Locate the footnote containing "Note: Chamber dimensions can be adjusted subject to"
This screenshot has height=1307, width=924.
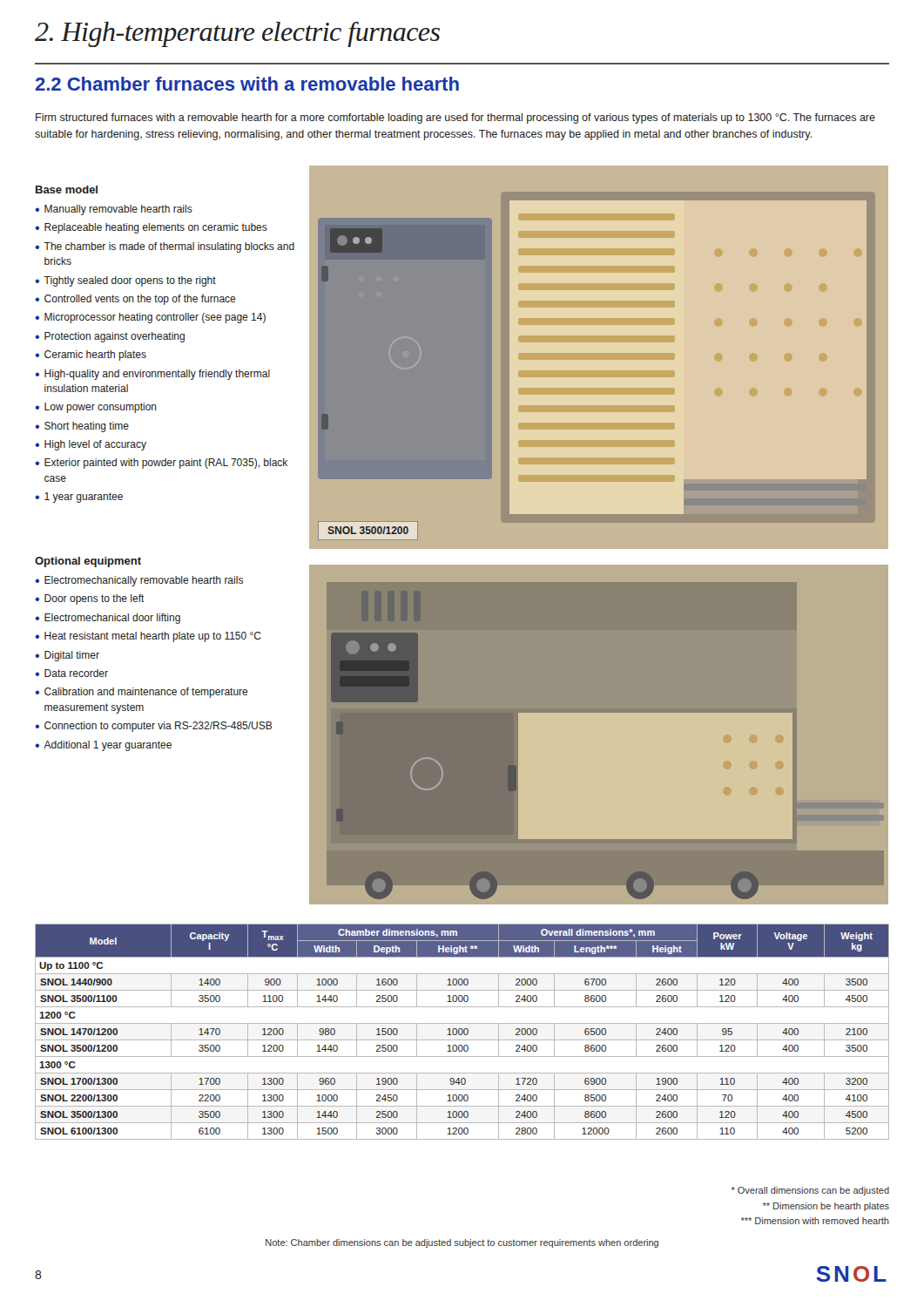point(462,1243)
